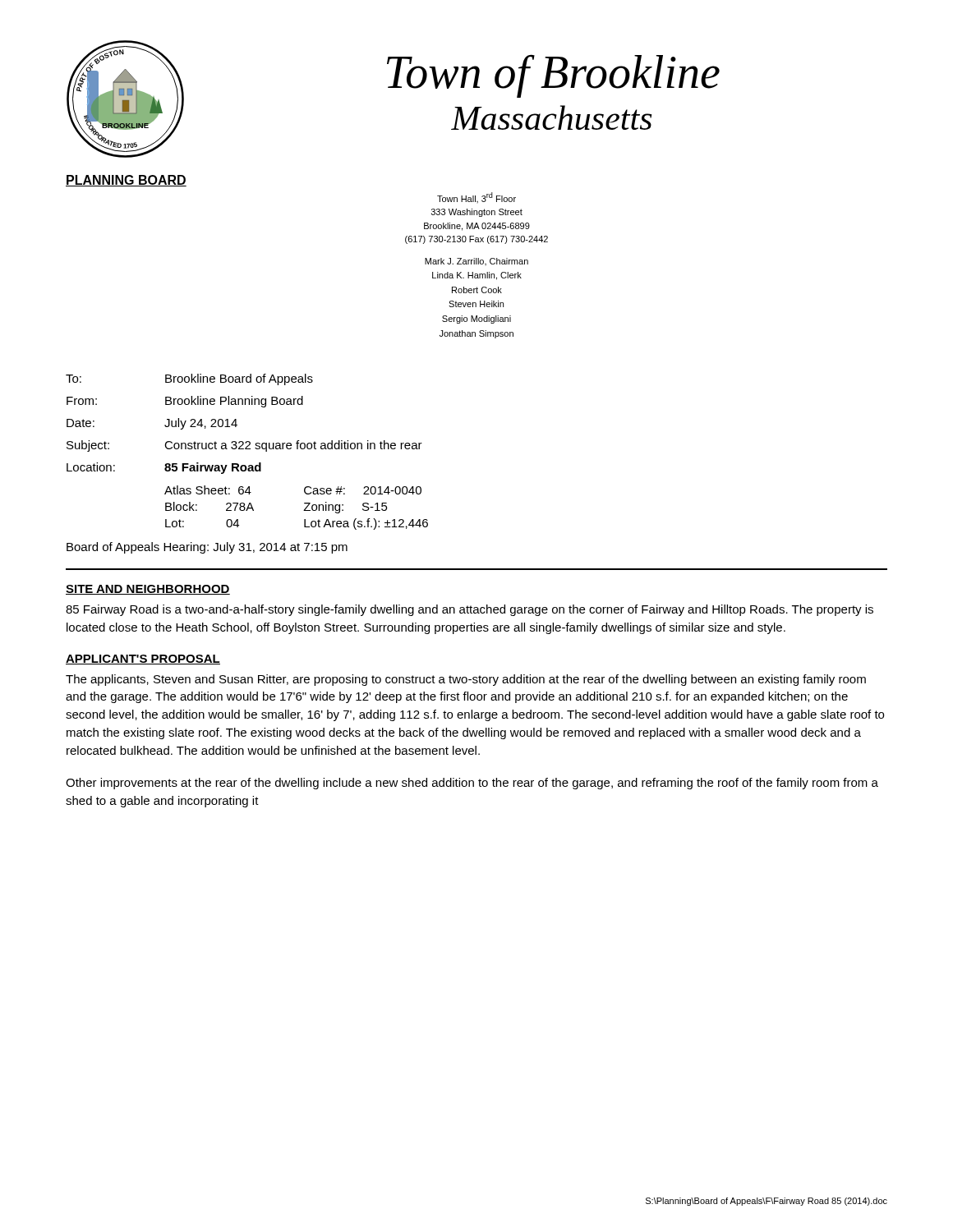Viewport: 953px width, 1232px height.
Task: Locate the text block starting "APPLICANT'S PROPOSAL"
Action: click(x=143, y=658)
